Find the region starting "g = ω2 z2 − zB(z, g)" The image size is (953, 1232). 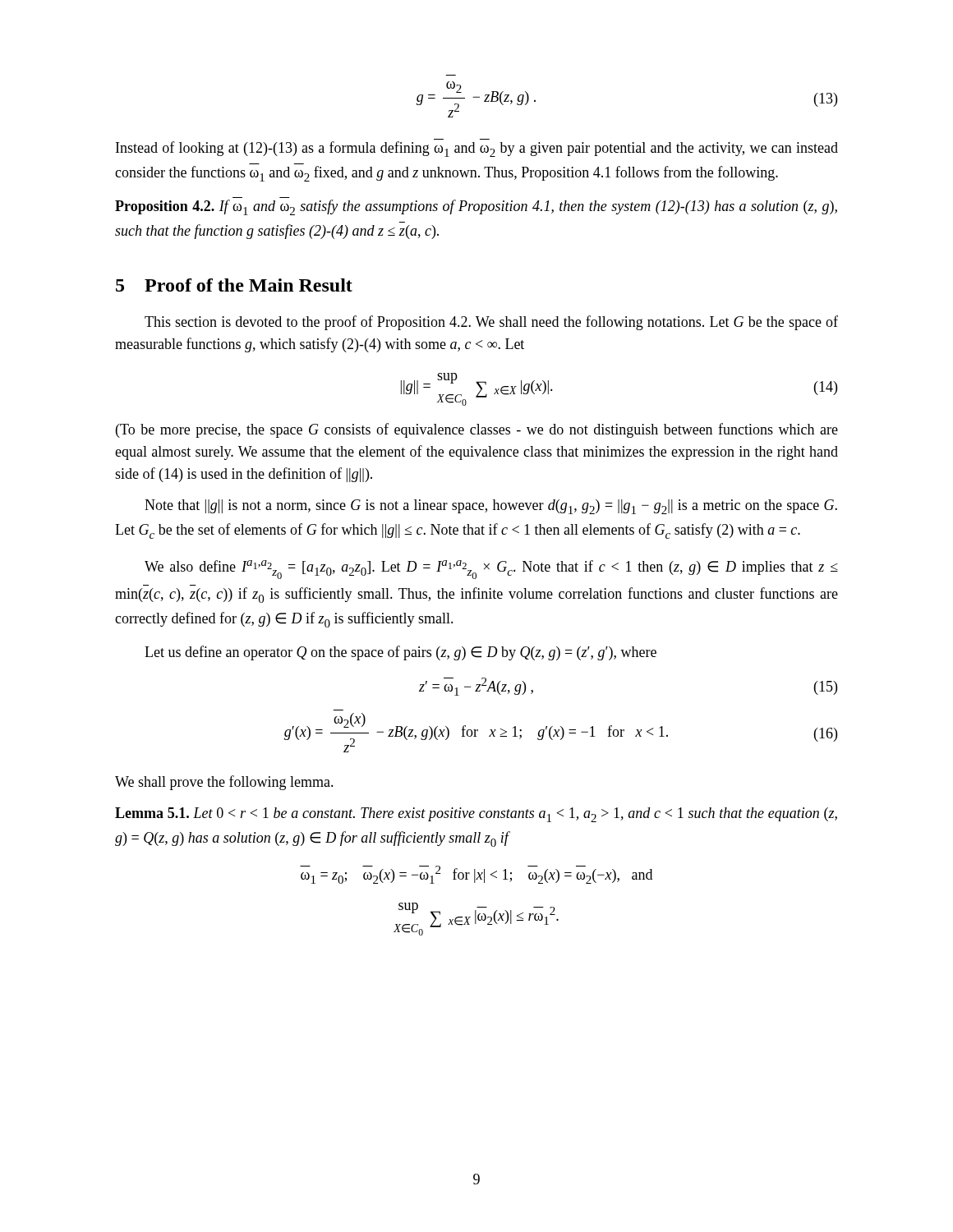coord(454,98)
